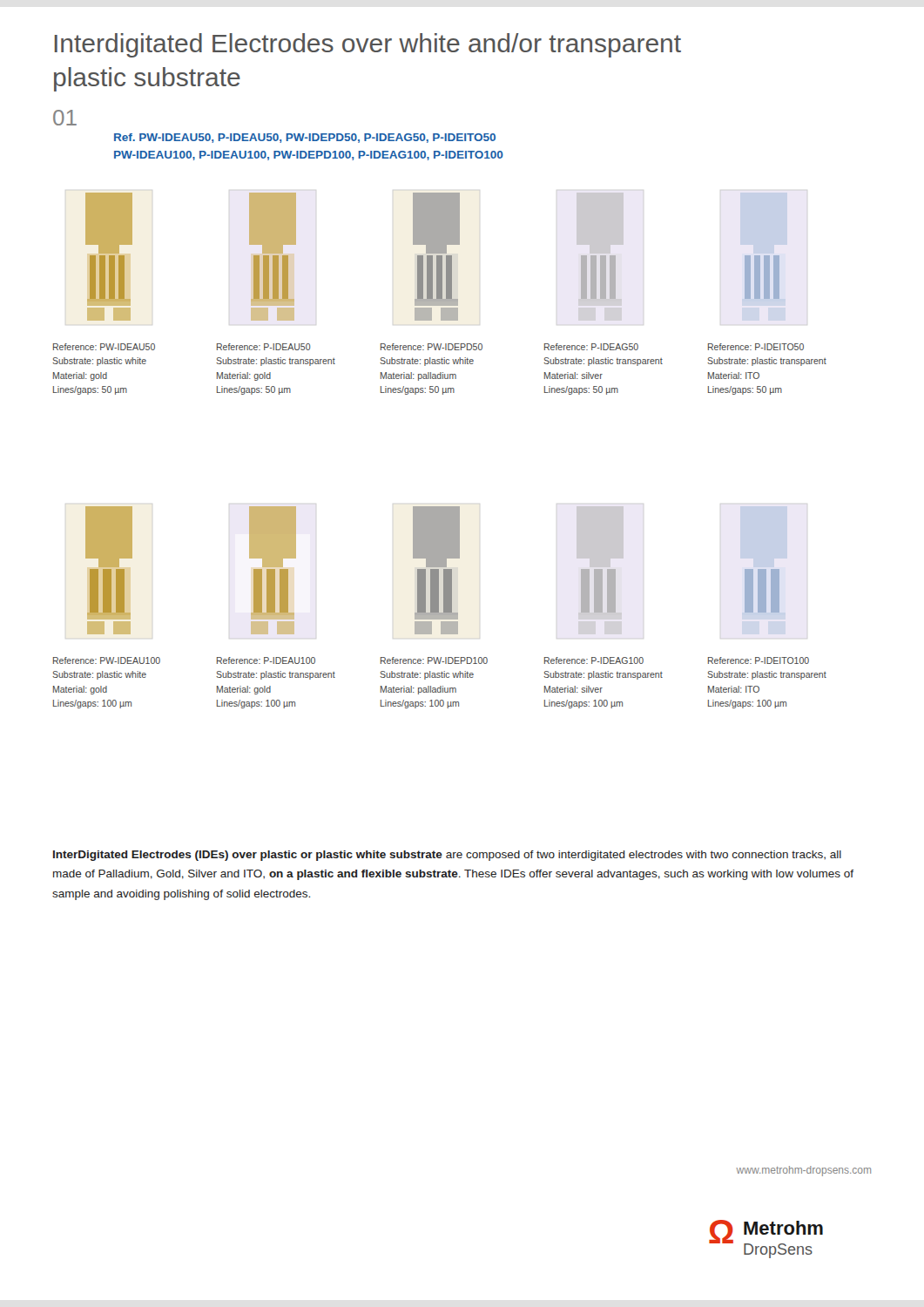
Task: Click the passage that begins "Ref. PW-IDEAU50, P-IDEAU50, PW-IDEPD50, P-IDEAG50, P-IDEITO50 PW-IDEAU100,"
Action: pos(492,147)
